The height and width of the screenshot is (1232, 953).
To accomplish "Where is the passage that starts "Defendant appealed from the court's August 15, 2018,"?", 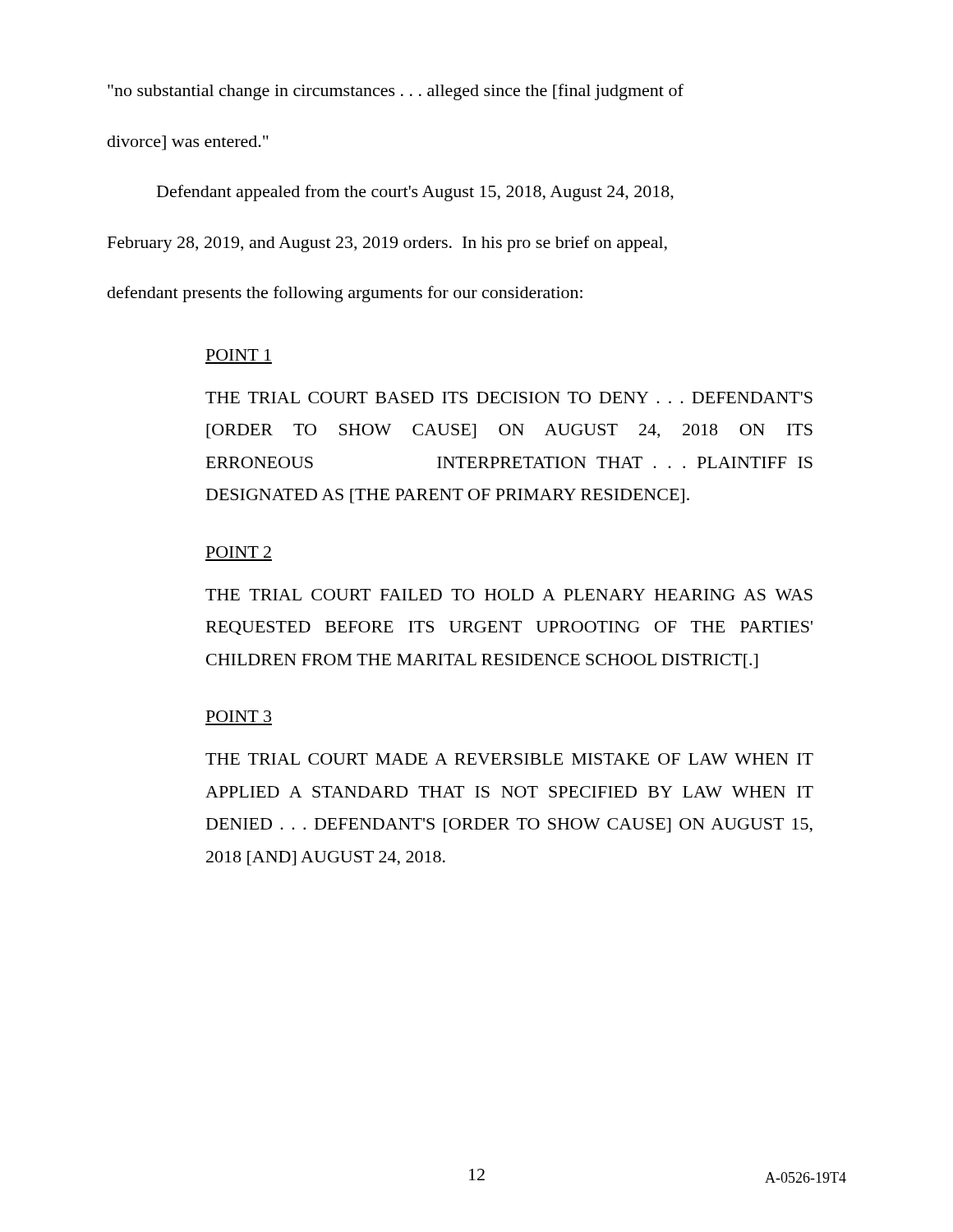I will pos(415,191).
